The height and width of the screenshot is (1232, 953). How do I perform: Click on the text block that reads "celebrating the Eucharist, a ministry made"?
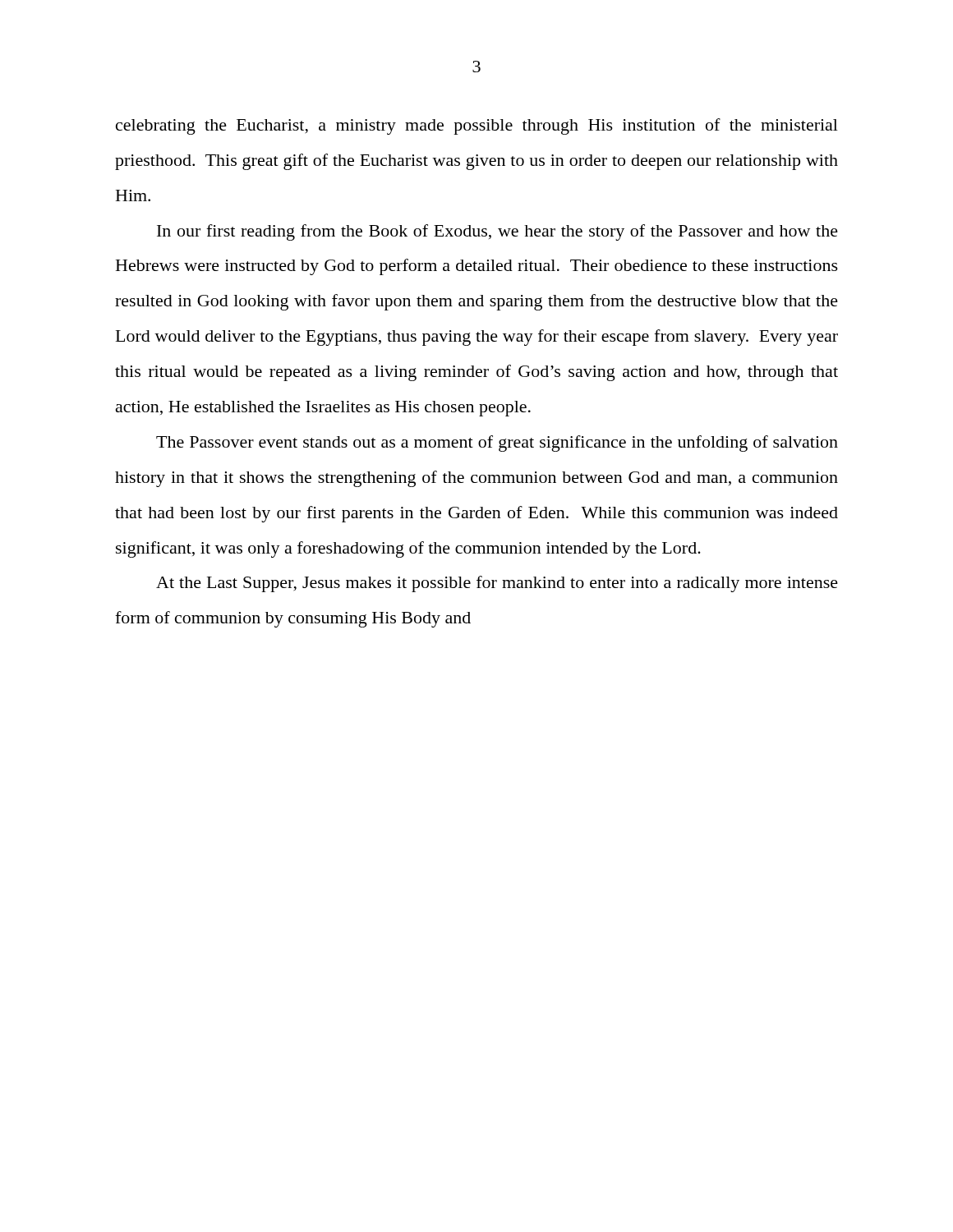(x=476, y=160)
